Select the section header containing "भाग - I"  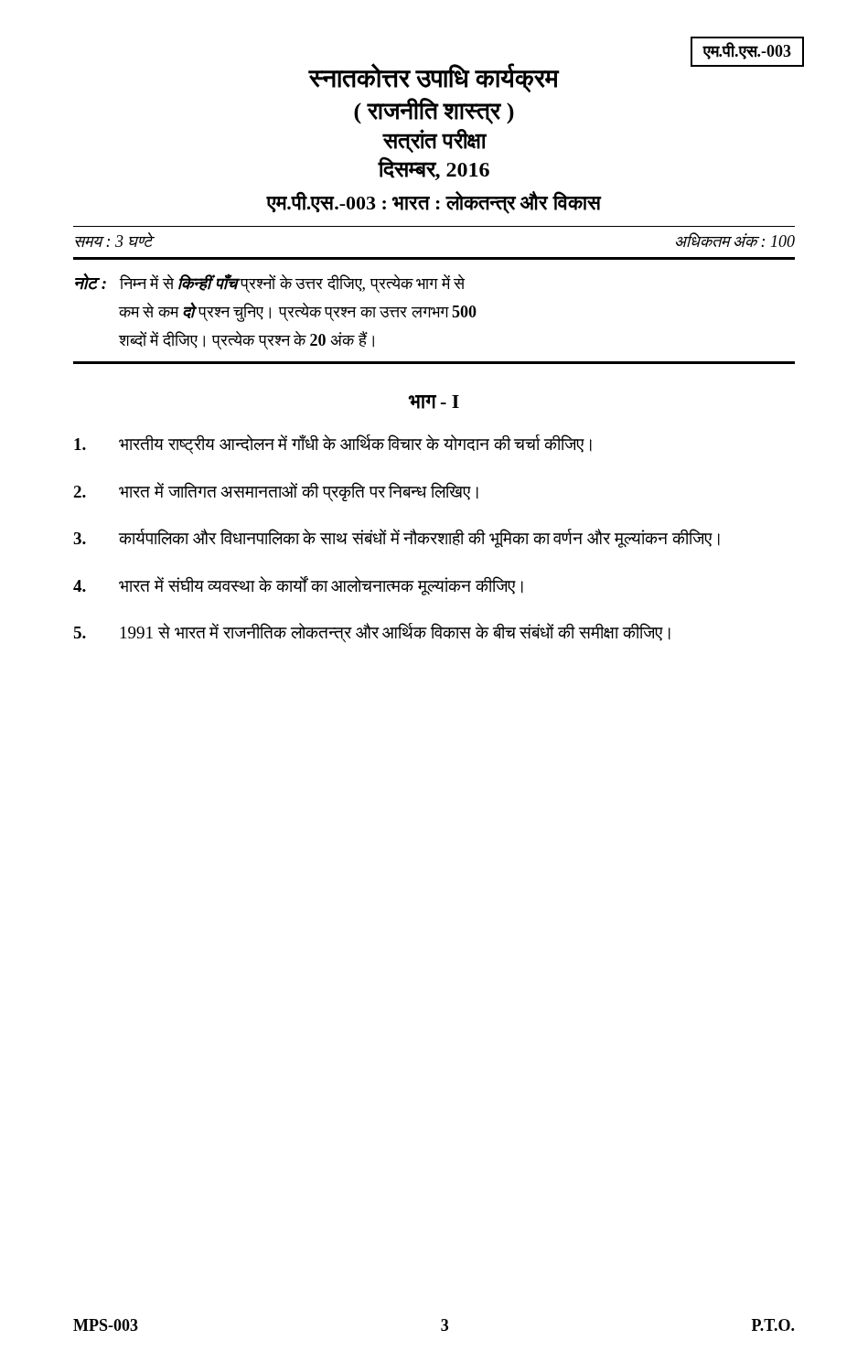point(434,402)
